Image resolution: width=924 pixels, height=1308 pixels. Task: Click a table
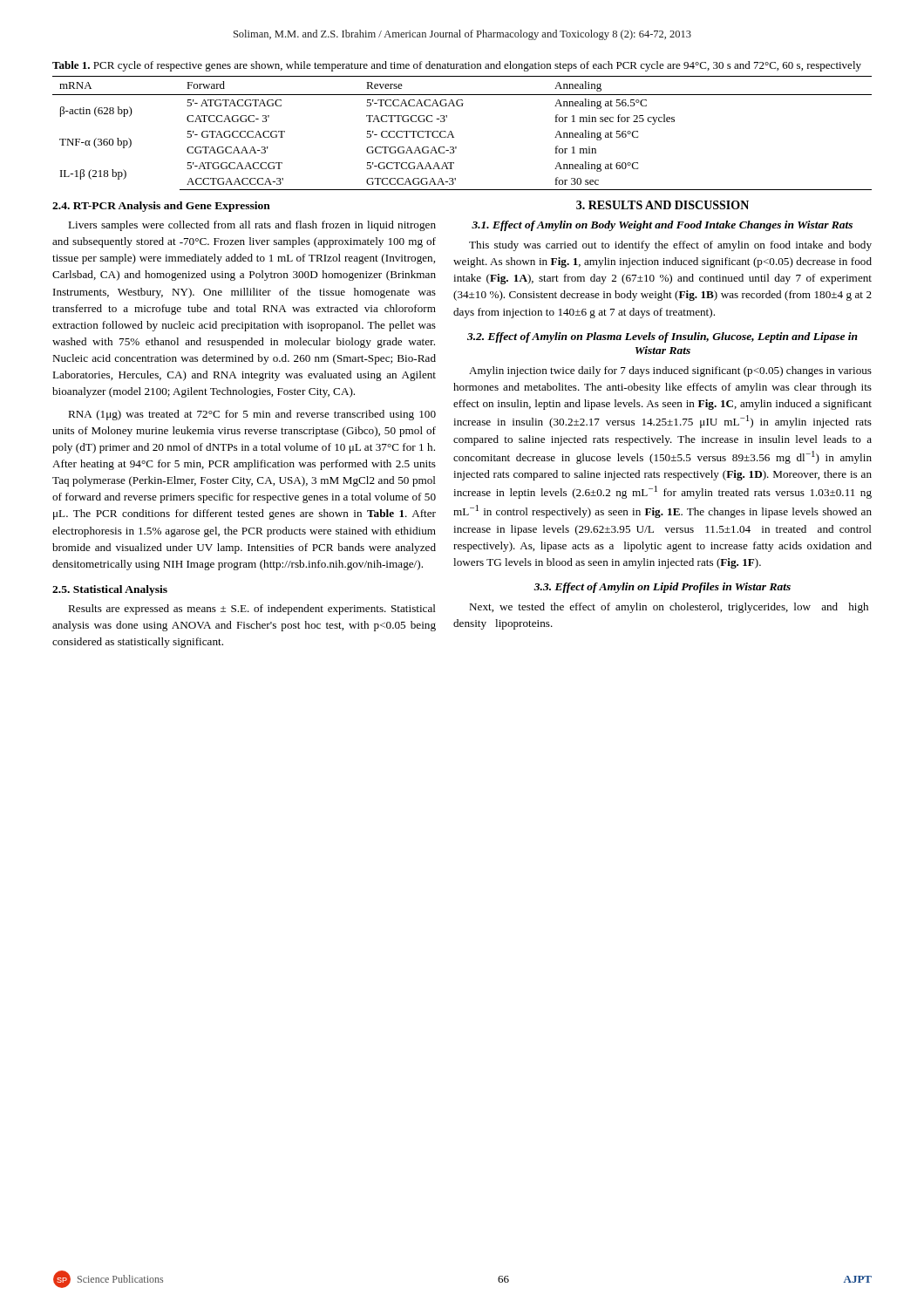pyautogui.click(x=462, y=133)
